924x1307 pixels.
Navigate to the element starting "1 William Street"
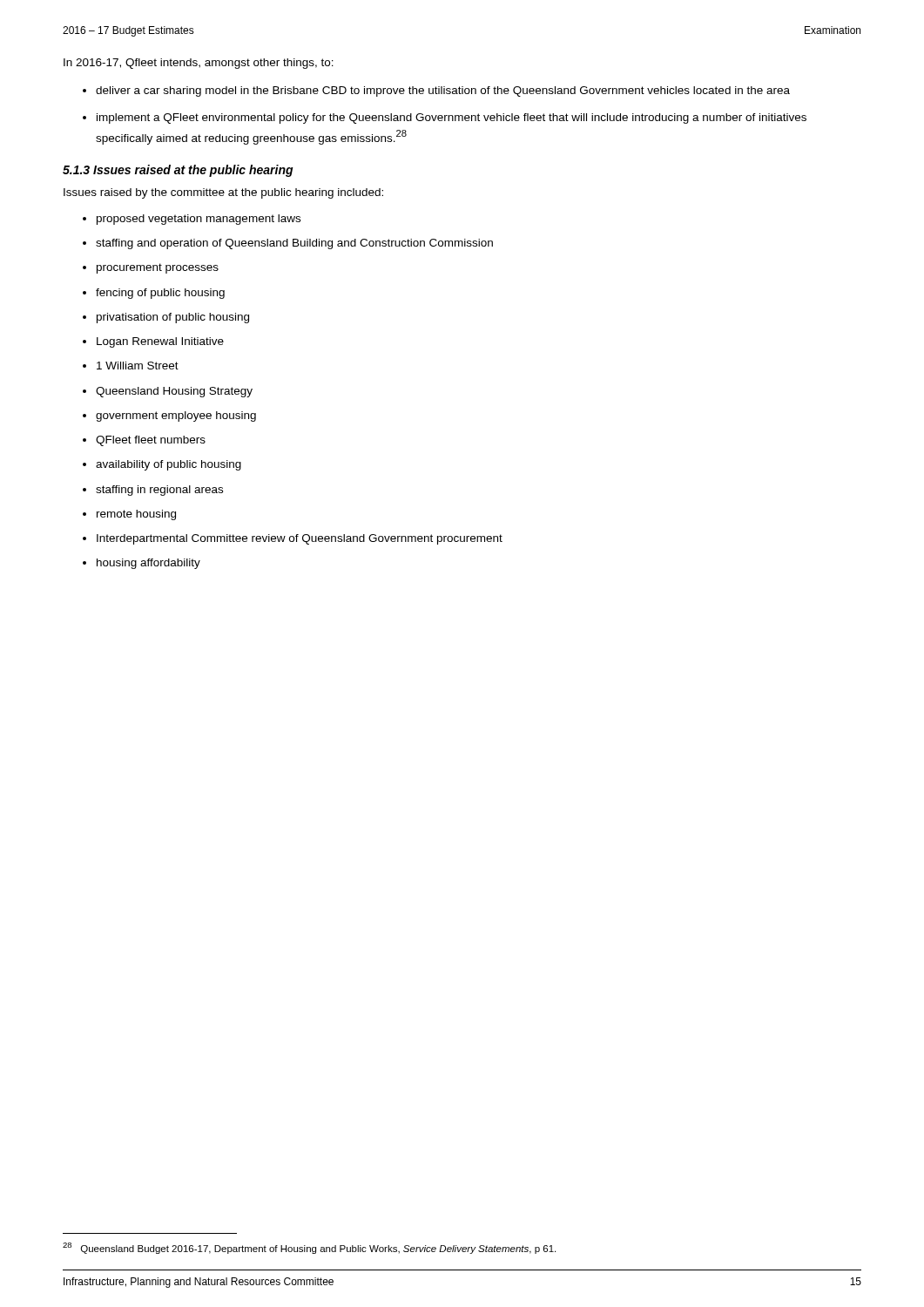137,366
